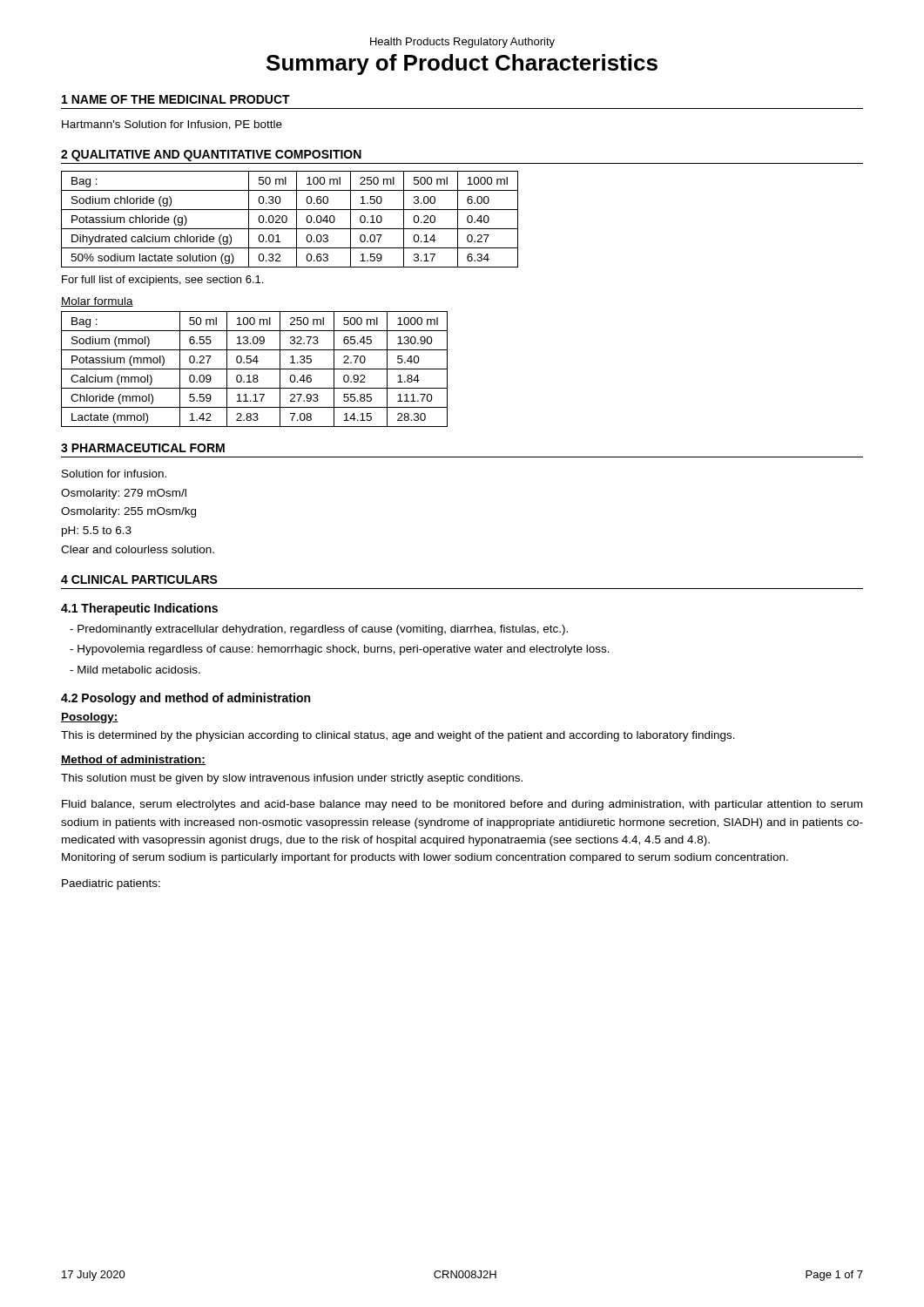Locate the block starting "This is determined by the physician according"
Screen dimensions: 1307x924
398,735
